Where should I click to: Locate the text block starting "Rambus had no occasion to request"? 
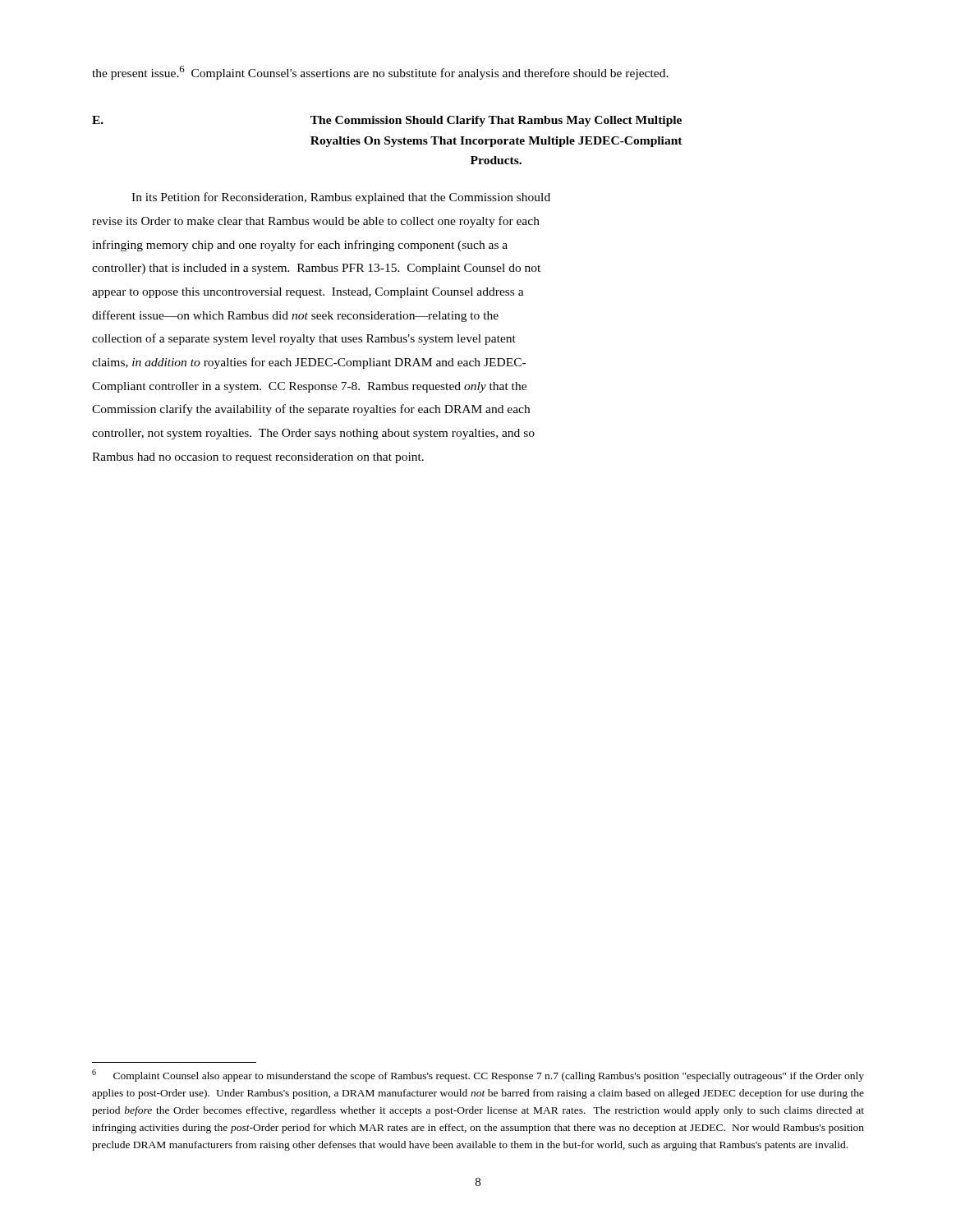pyautogui.click(x=258, y=456)
